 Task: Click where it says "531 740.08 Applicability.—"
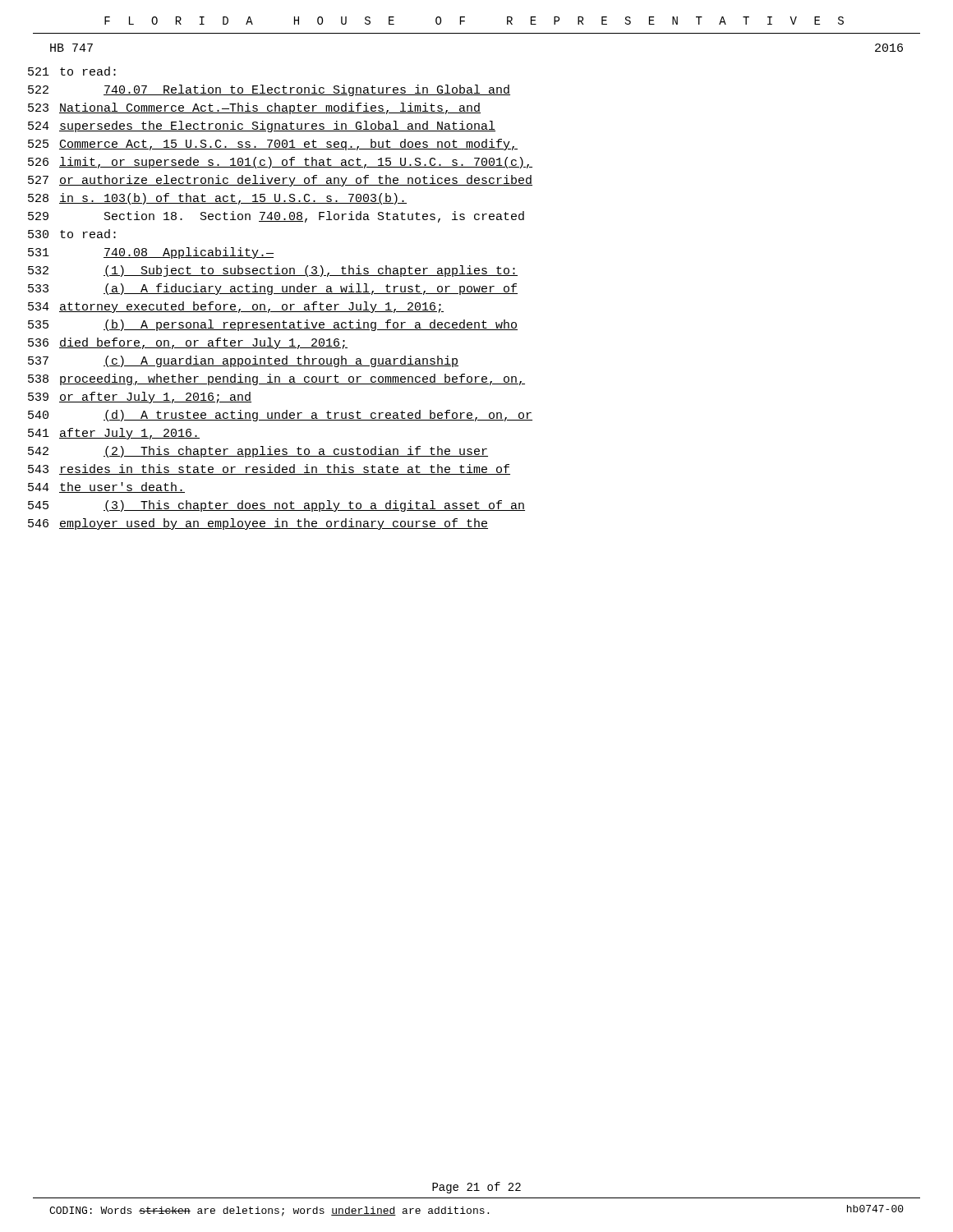click(38, 253)
